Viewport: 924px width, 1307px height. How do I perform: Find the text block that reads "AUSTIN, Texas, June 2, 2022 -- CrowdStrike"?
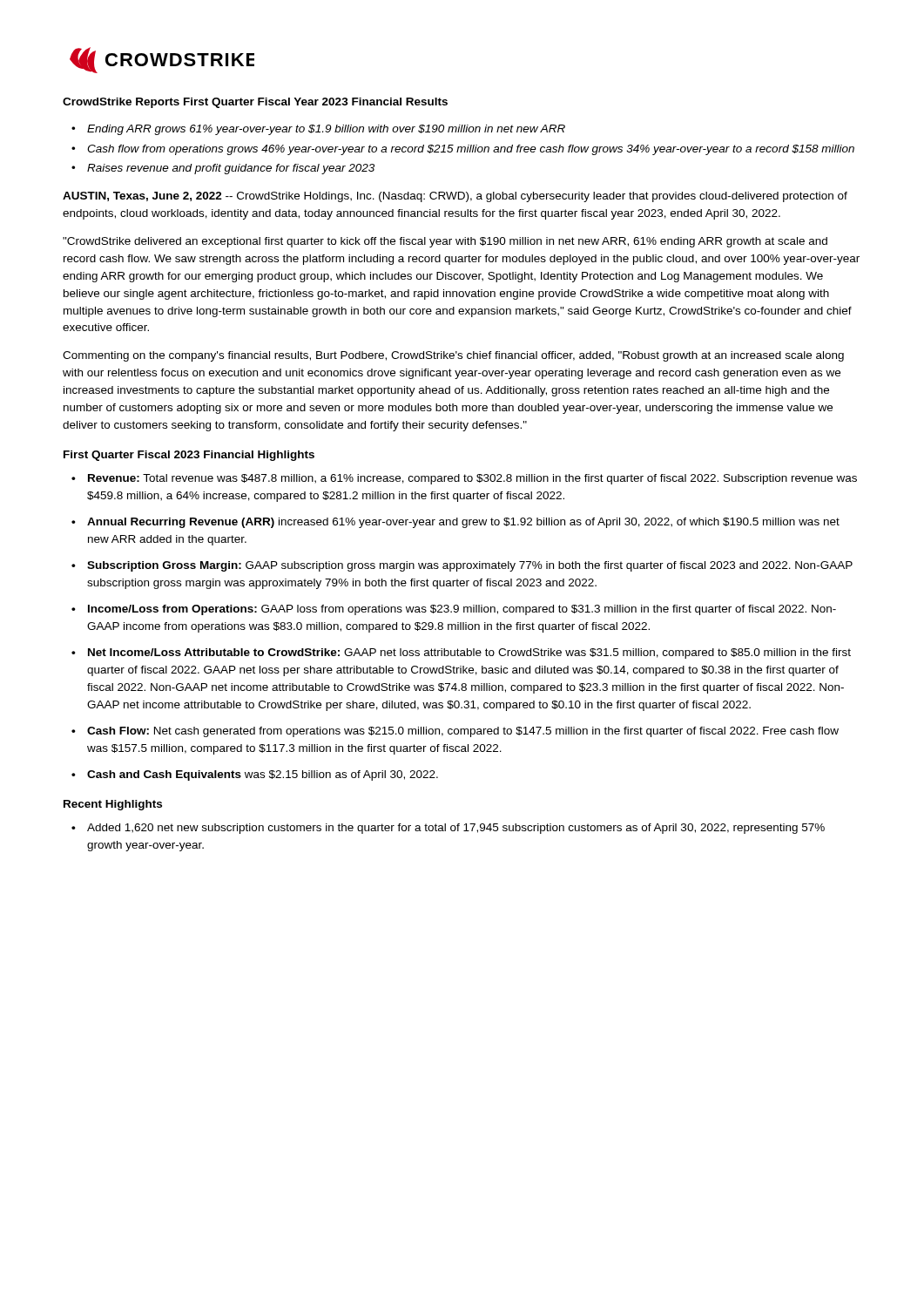[x=455, y=204]
